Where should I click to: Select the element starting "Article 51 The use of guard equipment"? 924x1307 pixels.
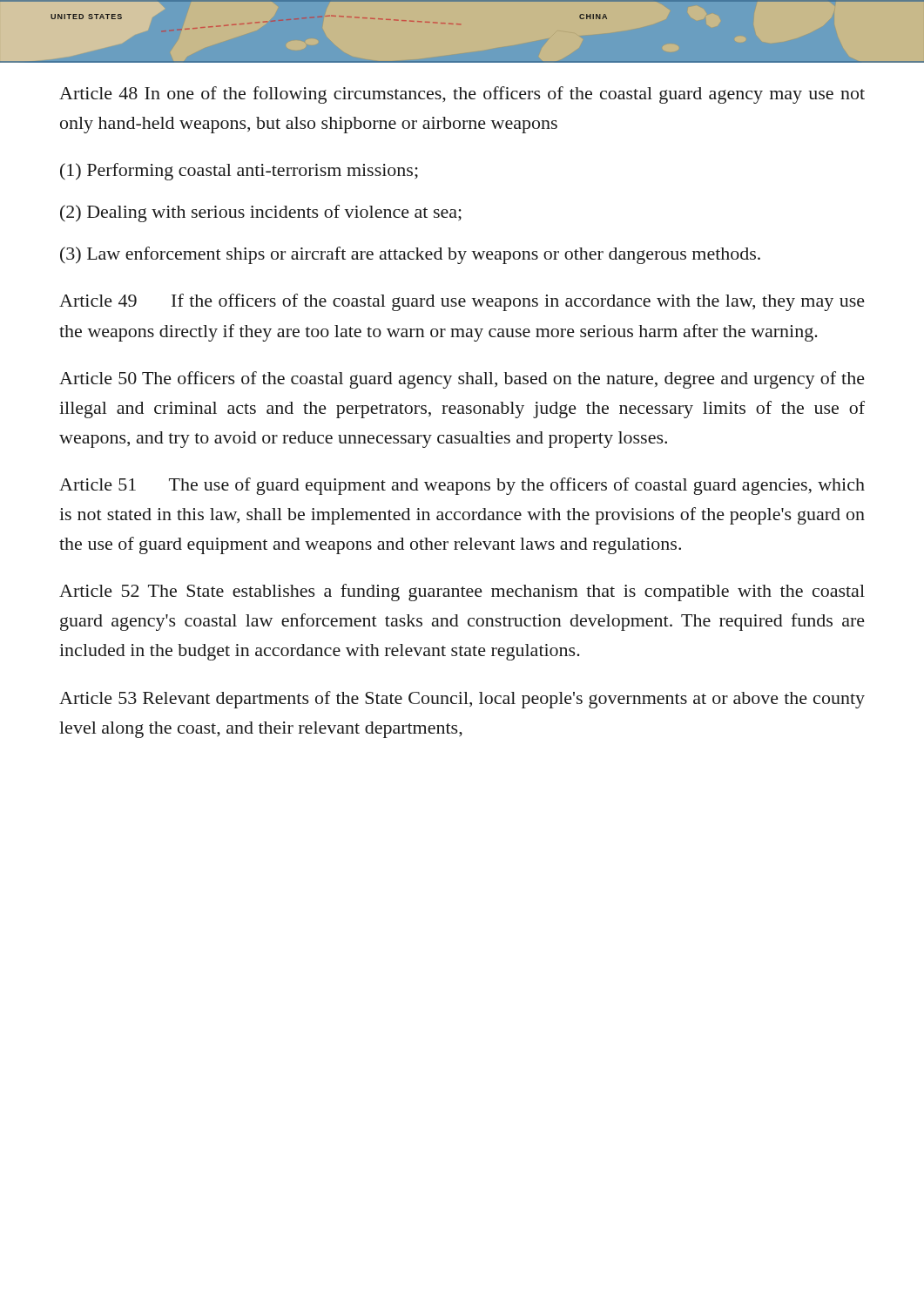point(462,514)
